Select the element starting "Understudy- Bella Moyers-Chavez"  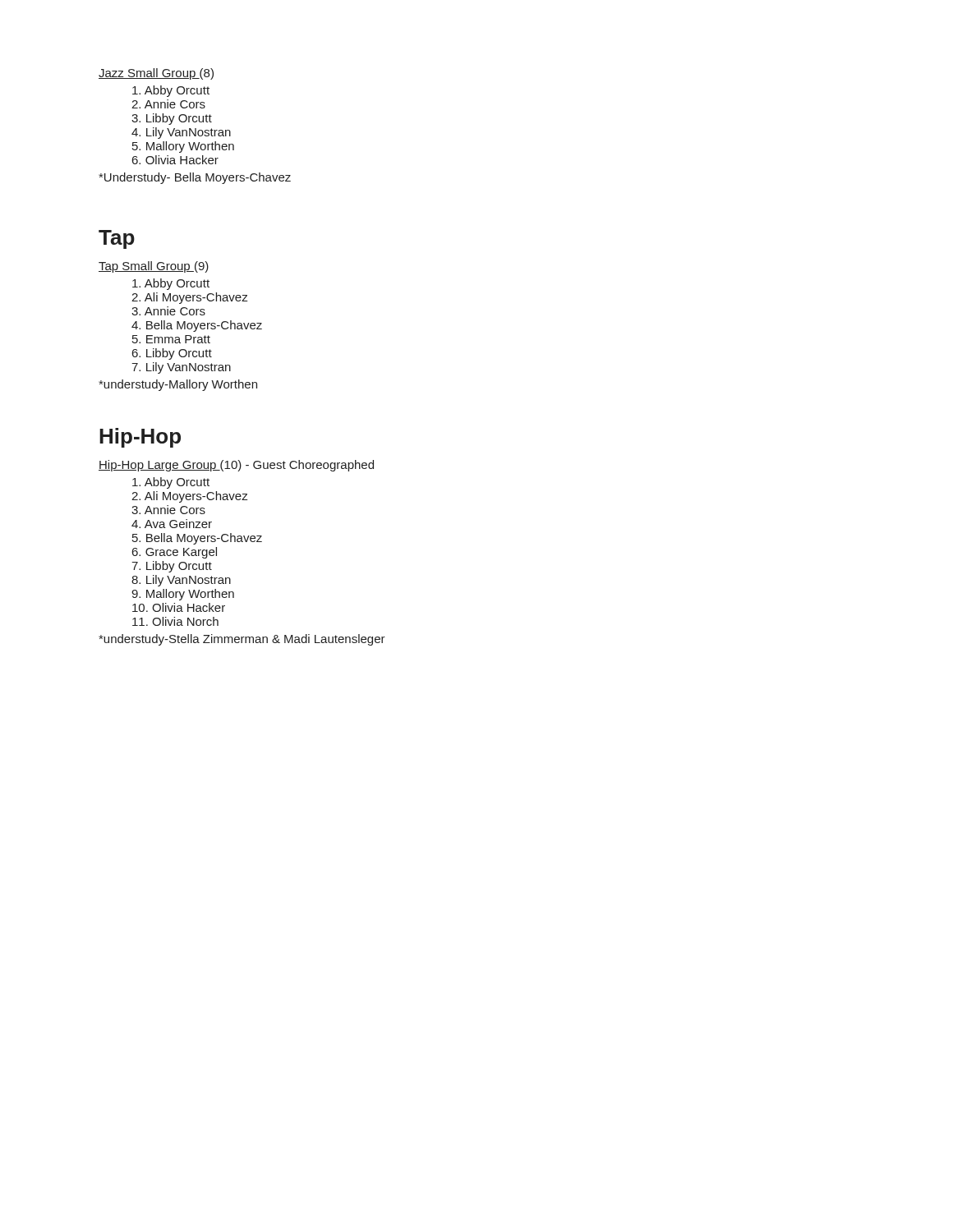pos(195,177)
